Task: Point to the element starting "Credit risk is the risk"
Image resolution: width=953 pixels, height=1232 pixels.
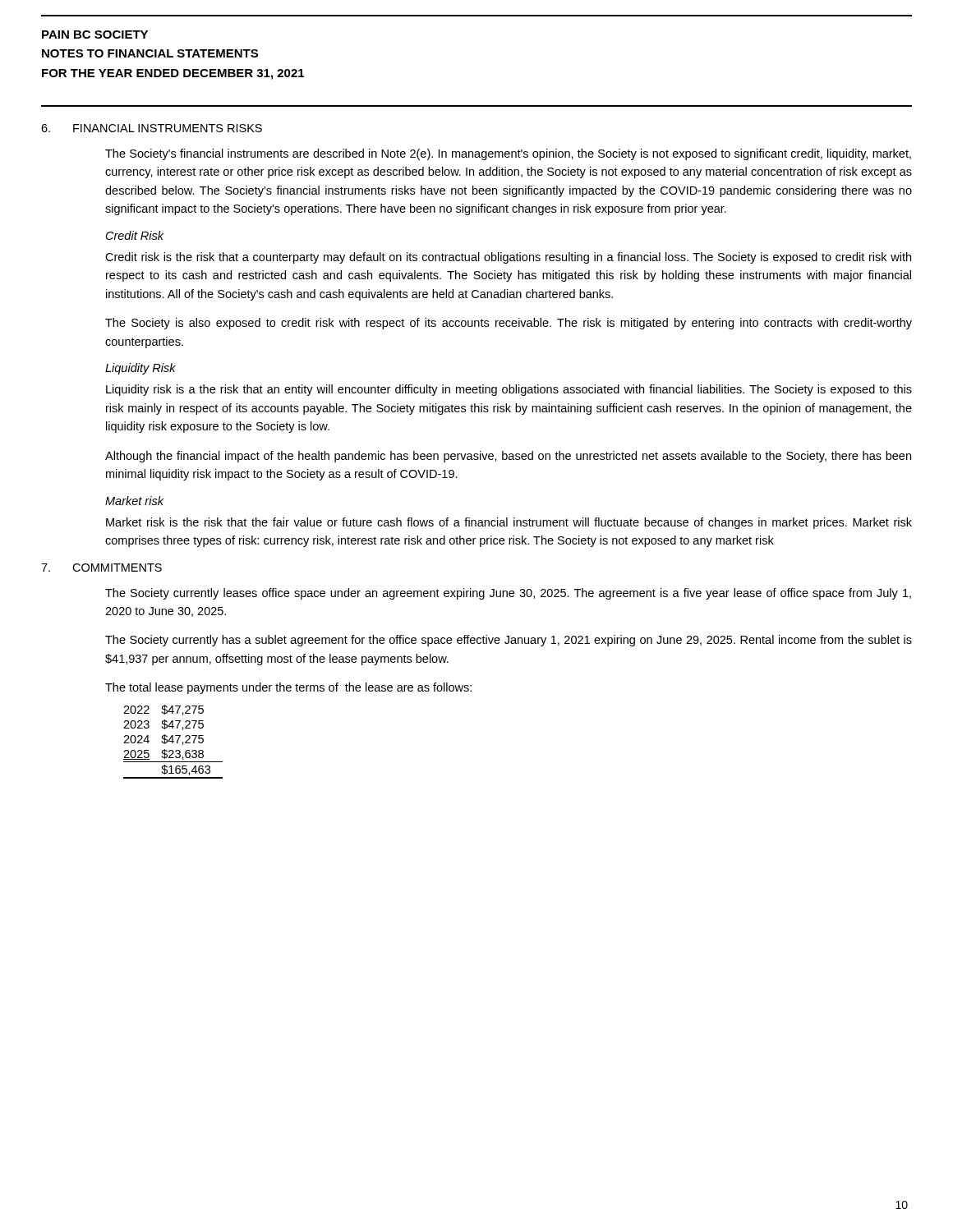Action: point(509,275)
